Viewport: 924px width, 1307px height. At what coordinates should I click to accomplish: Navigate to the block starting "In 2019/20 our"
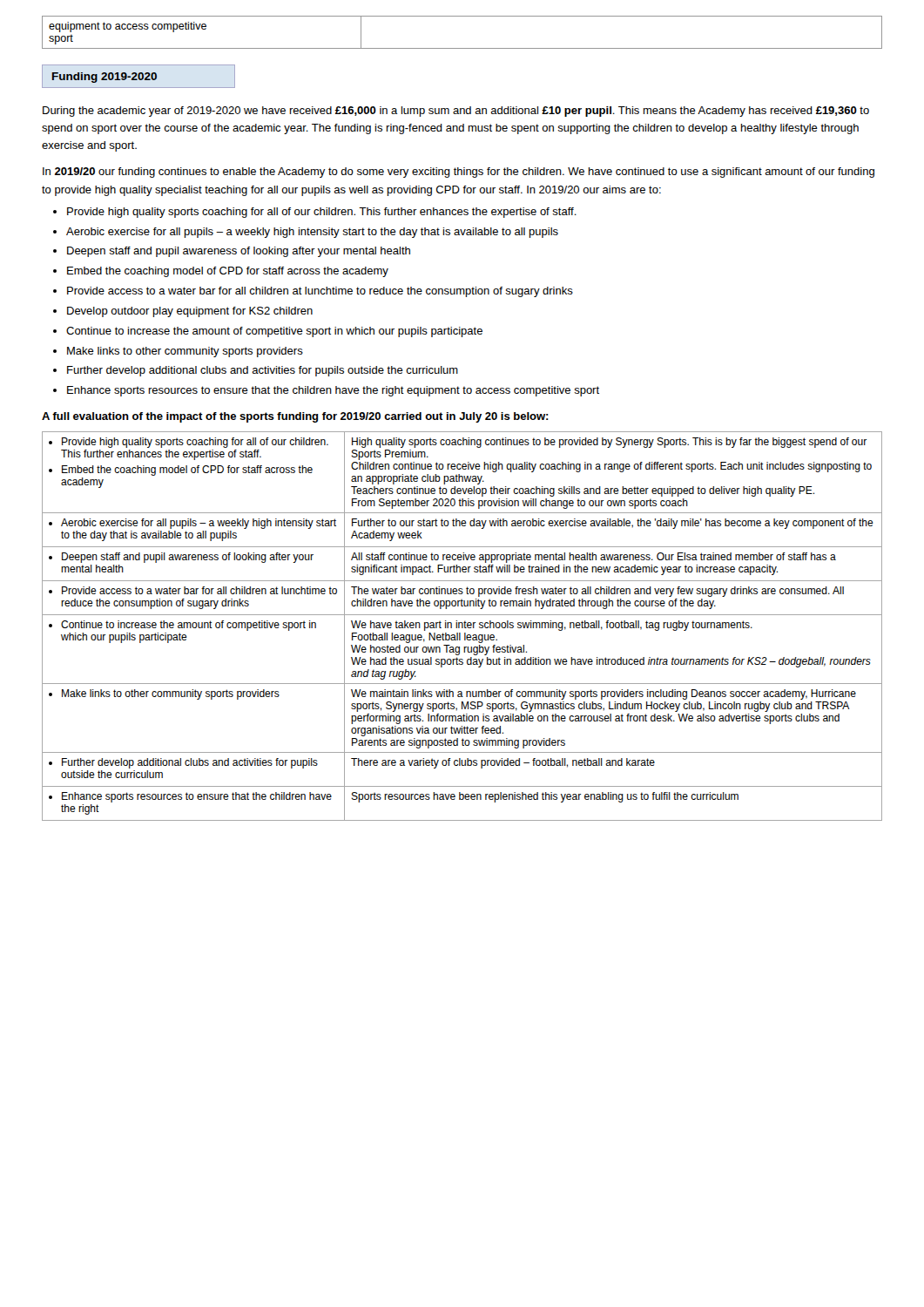(458, 180)
